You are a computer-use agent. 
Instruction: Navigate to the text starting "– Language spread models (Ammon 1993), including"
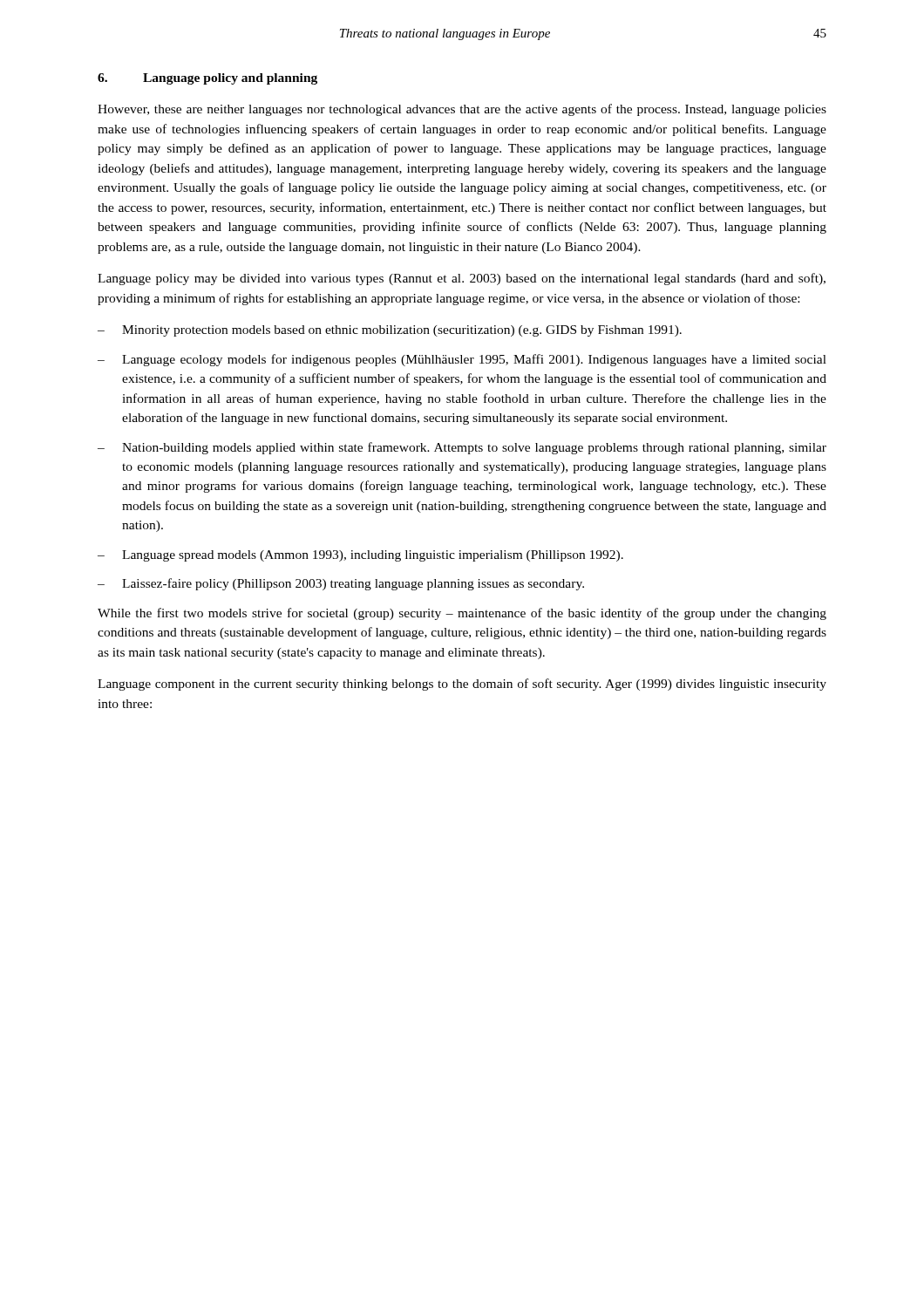point(462,555)
